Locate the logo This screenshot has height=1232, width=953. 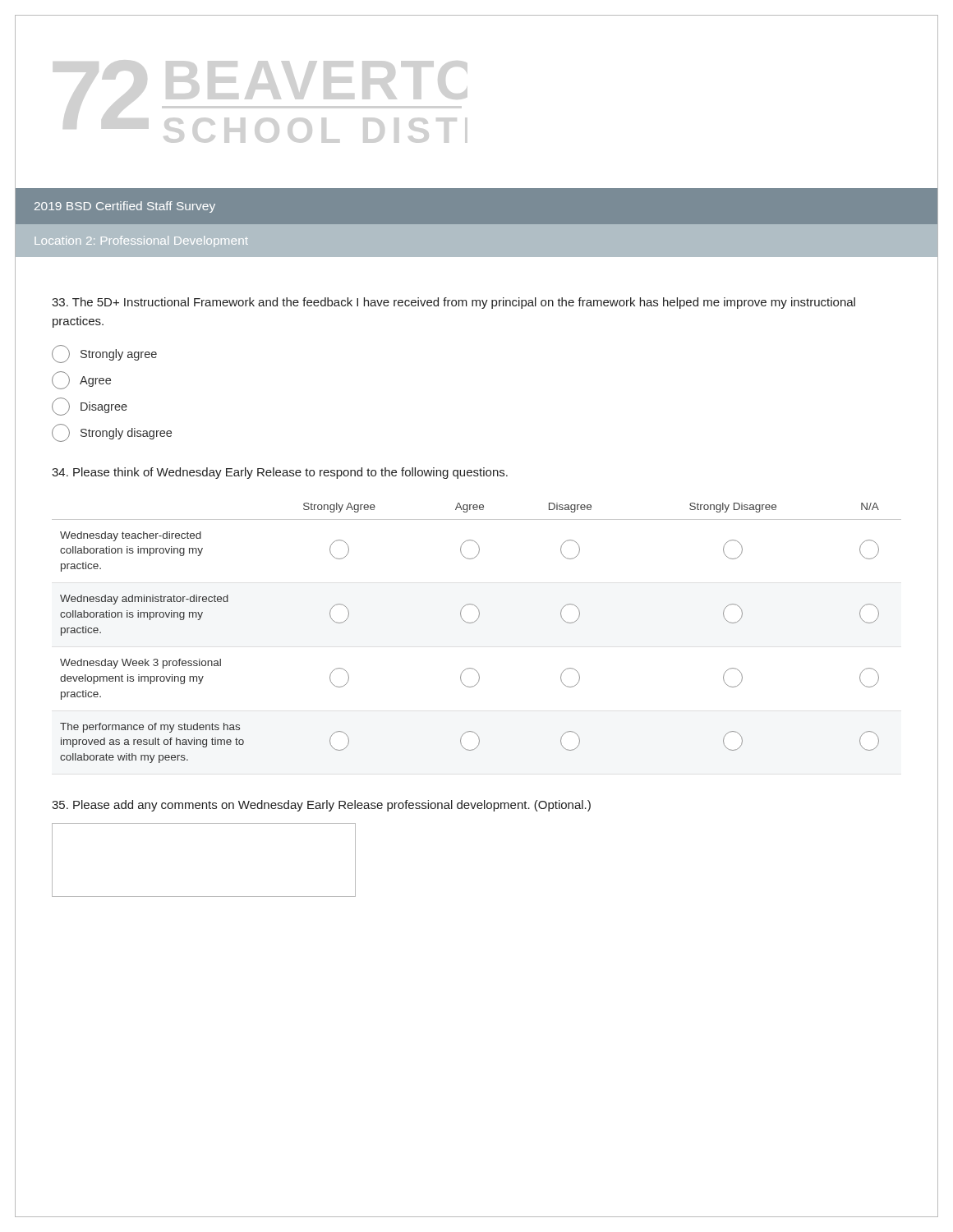pyautogui.click(x=476, y=102)
